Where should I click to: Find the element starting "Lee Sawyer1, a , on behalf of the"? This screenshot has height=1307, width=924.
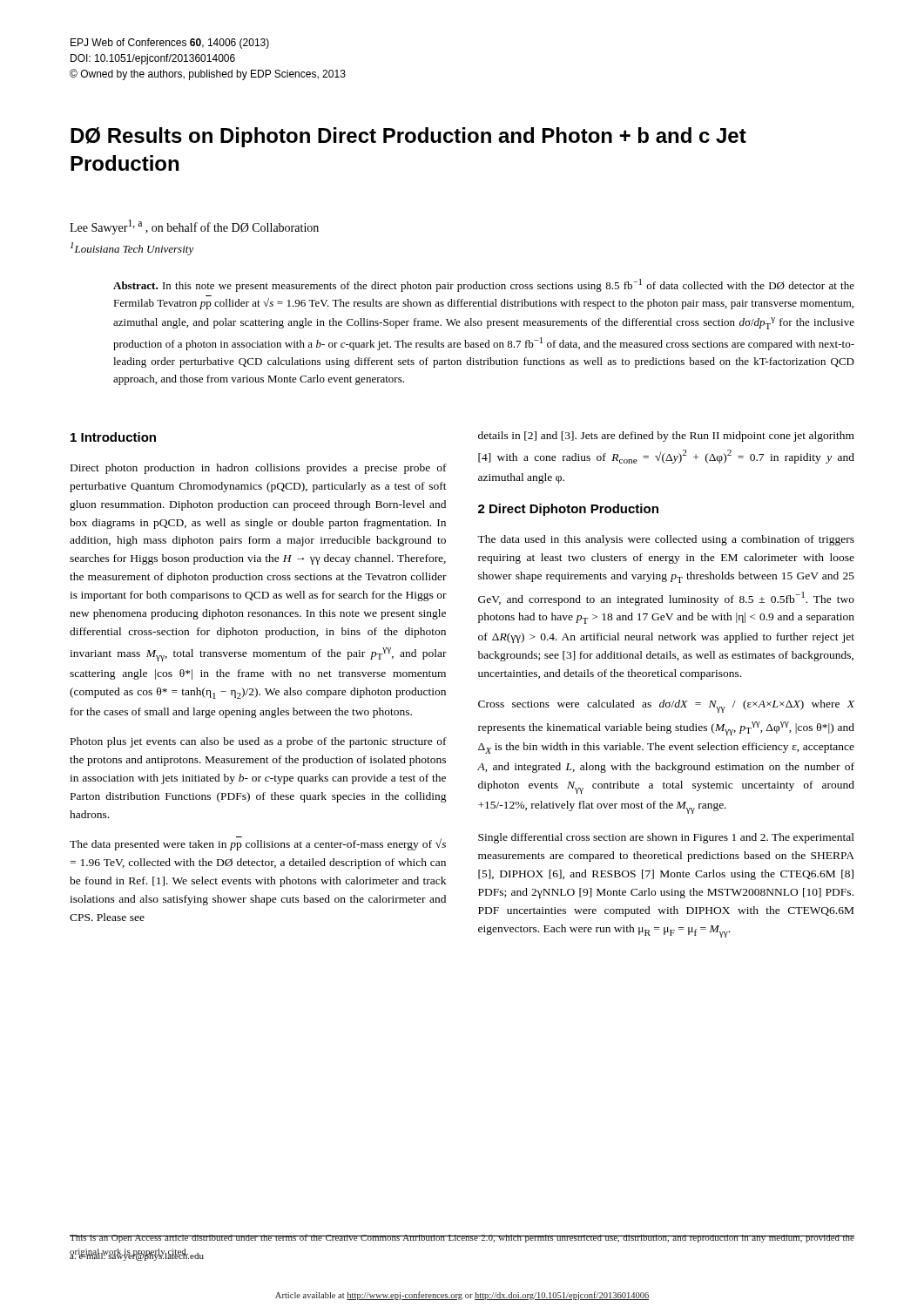tap(194, 226)
